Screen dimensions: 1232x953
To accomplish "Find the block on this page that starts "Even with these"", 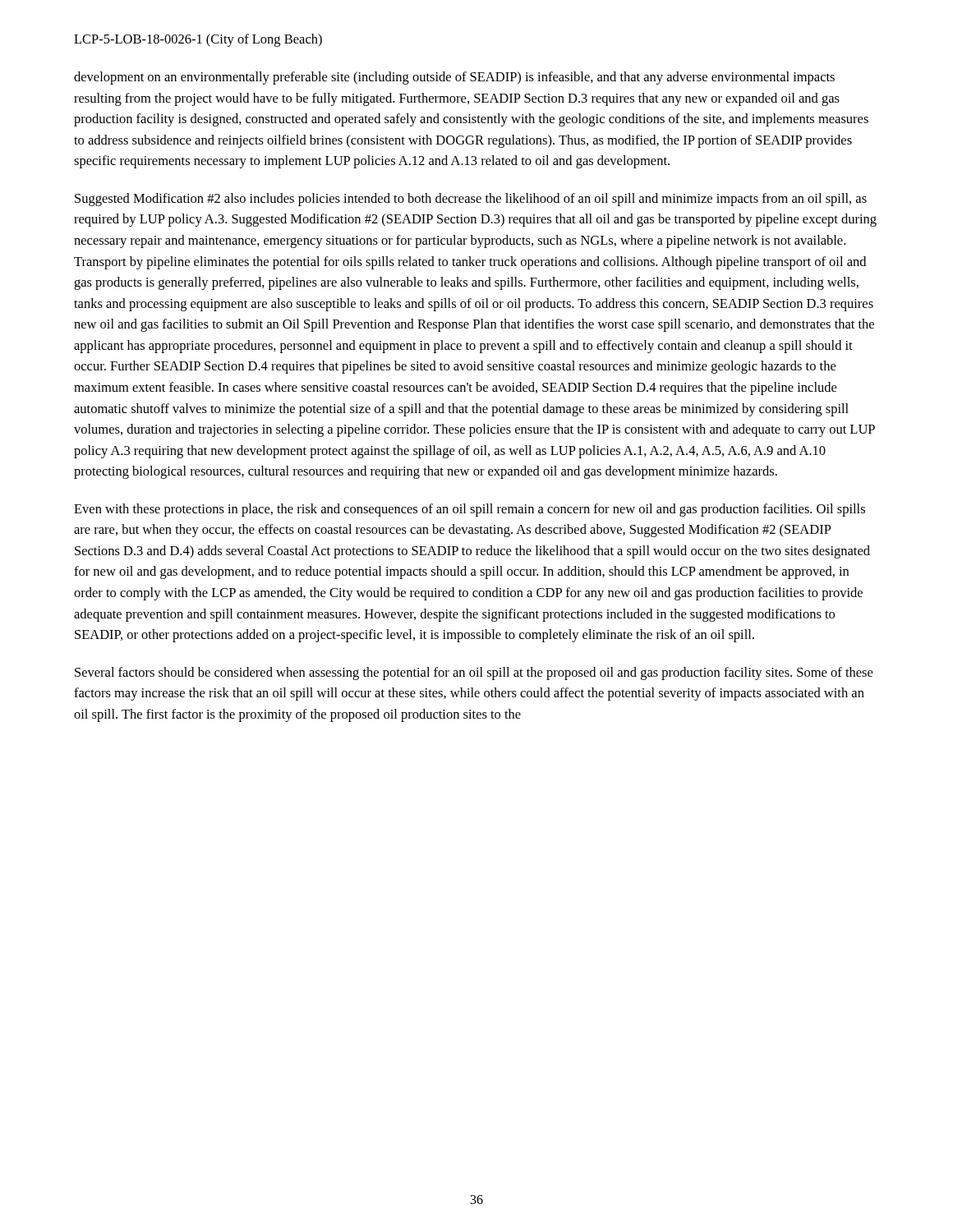I will tap(472, 572).
